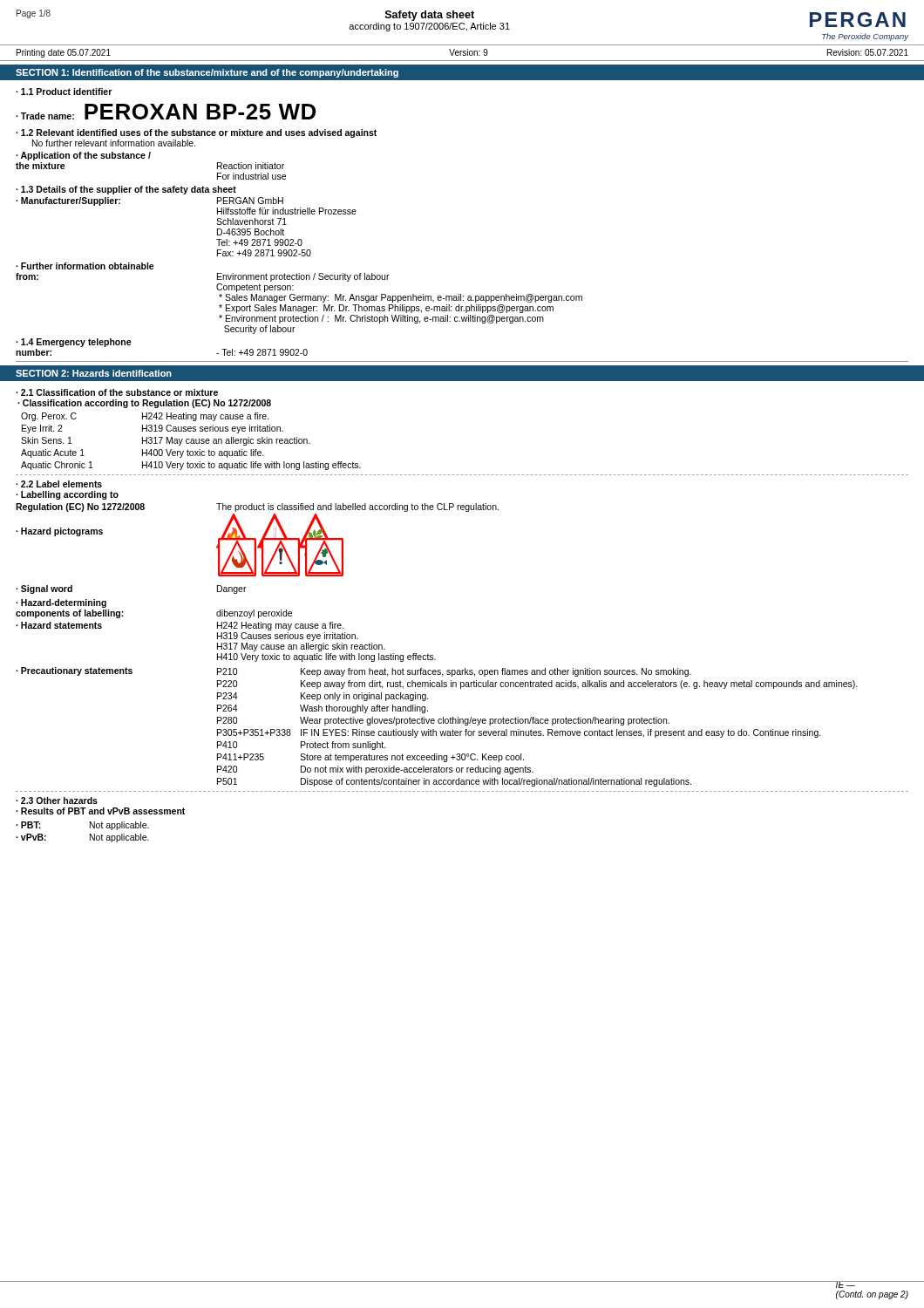
Task: Point to the block beginning "· 2.2 Label"
Action: [x=462, y=520]
